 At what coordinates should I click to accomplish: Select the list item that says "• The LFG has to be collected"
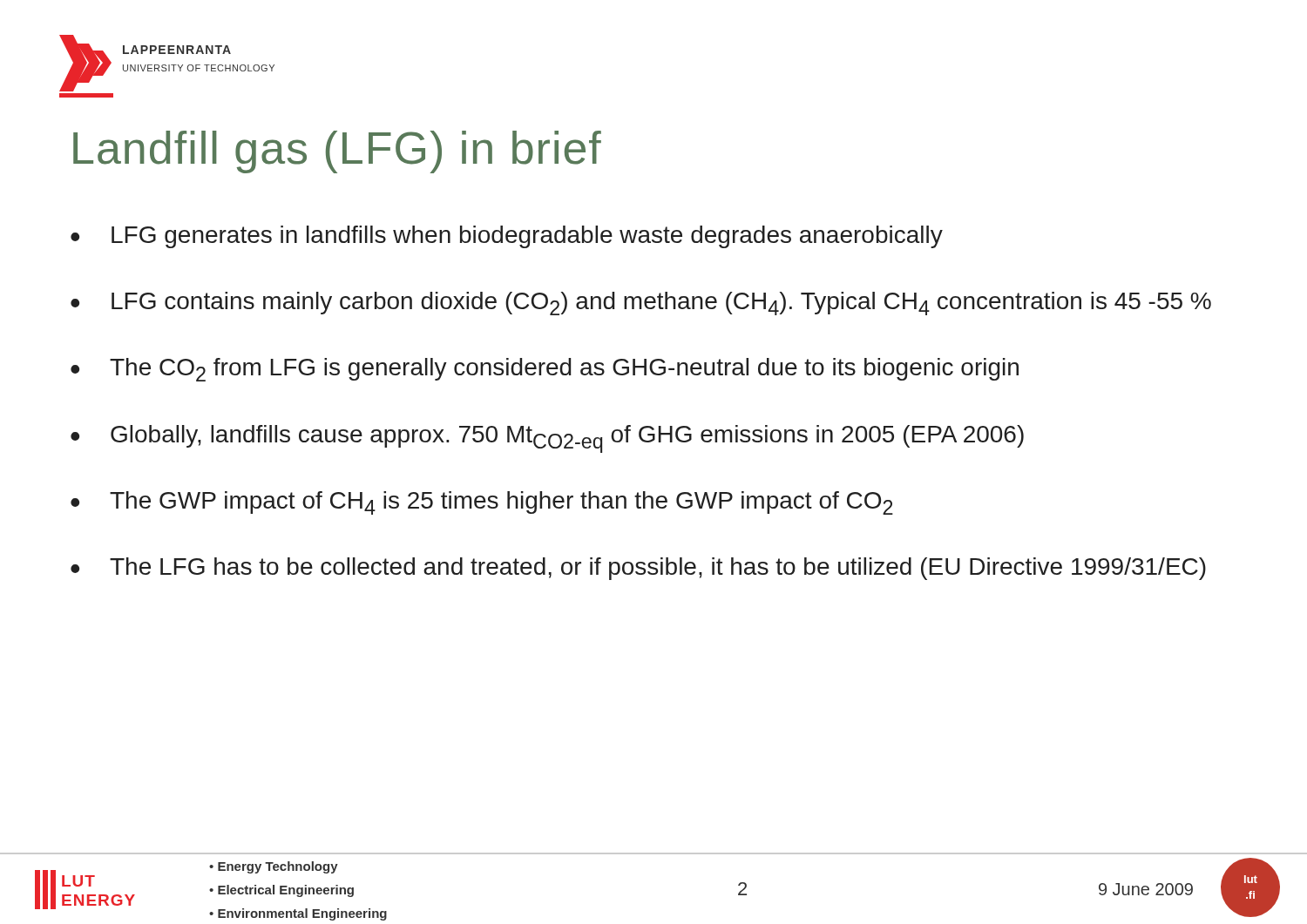coord(649,570)
